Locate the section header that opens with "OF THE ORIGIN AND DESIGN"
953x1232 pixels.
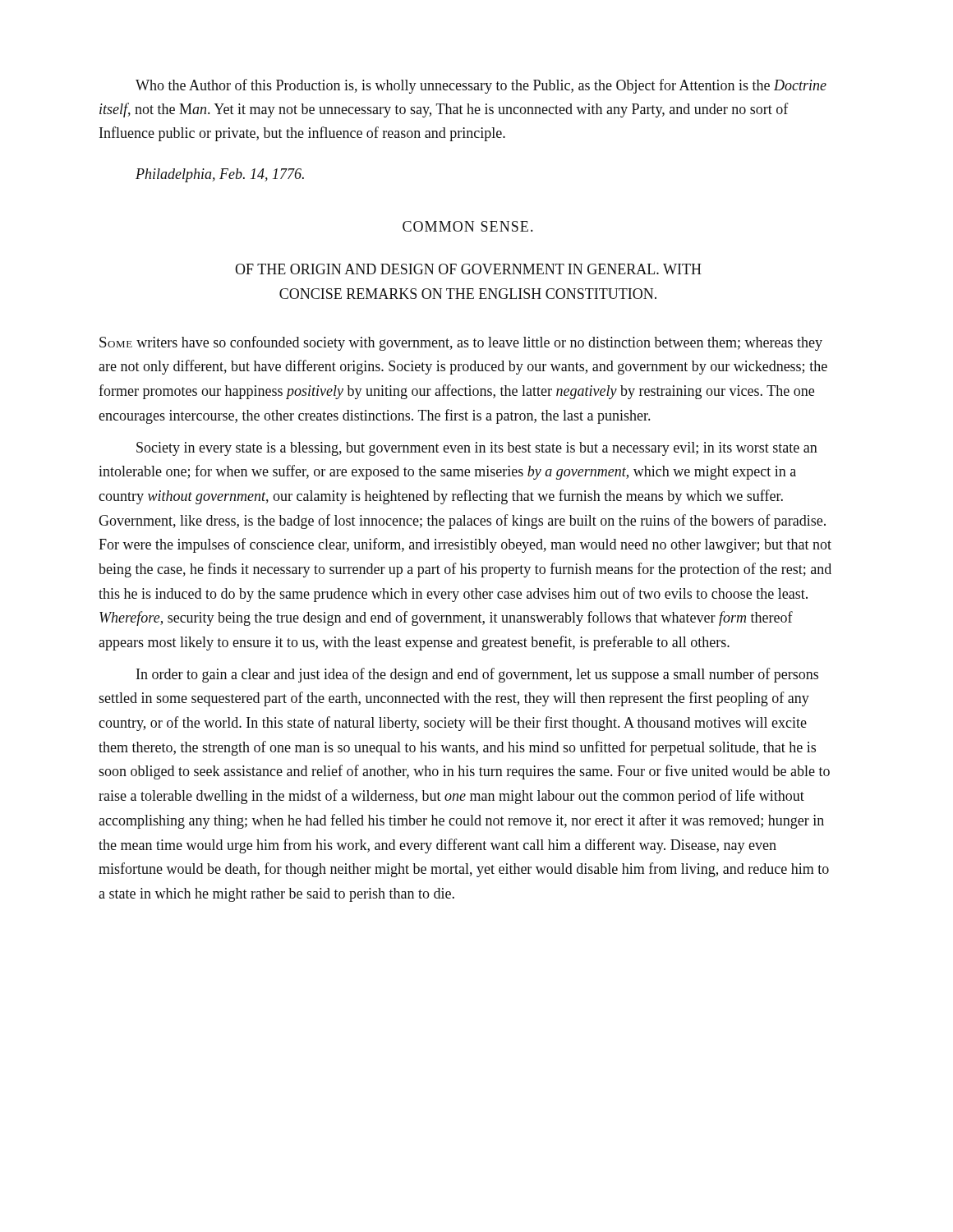point(468,282)
